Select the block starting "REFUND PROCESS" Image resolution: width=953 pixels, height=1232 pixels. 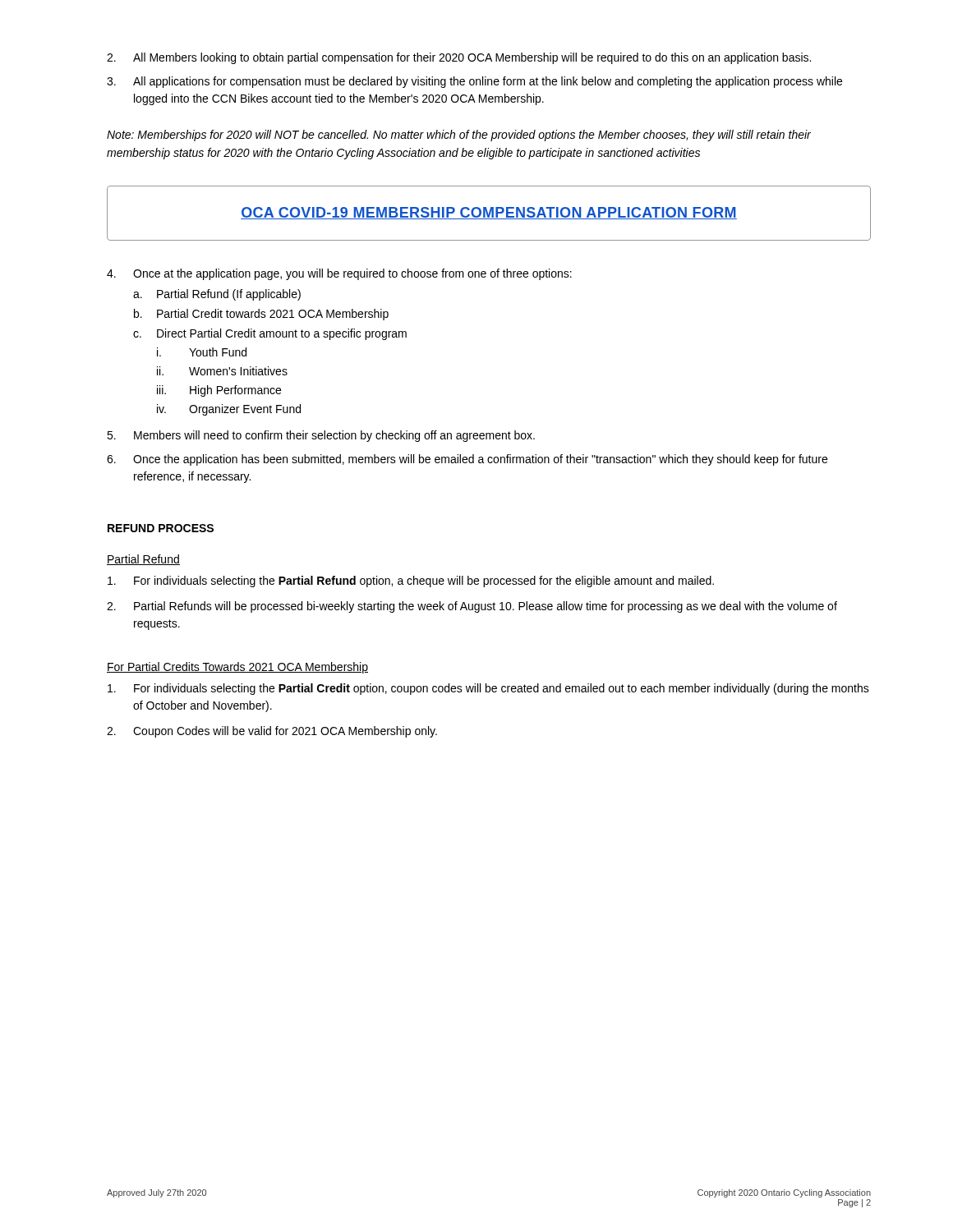tap(160, 528)
